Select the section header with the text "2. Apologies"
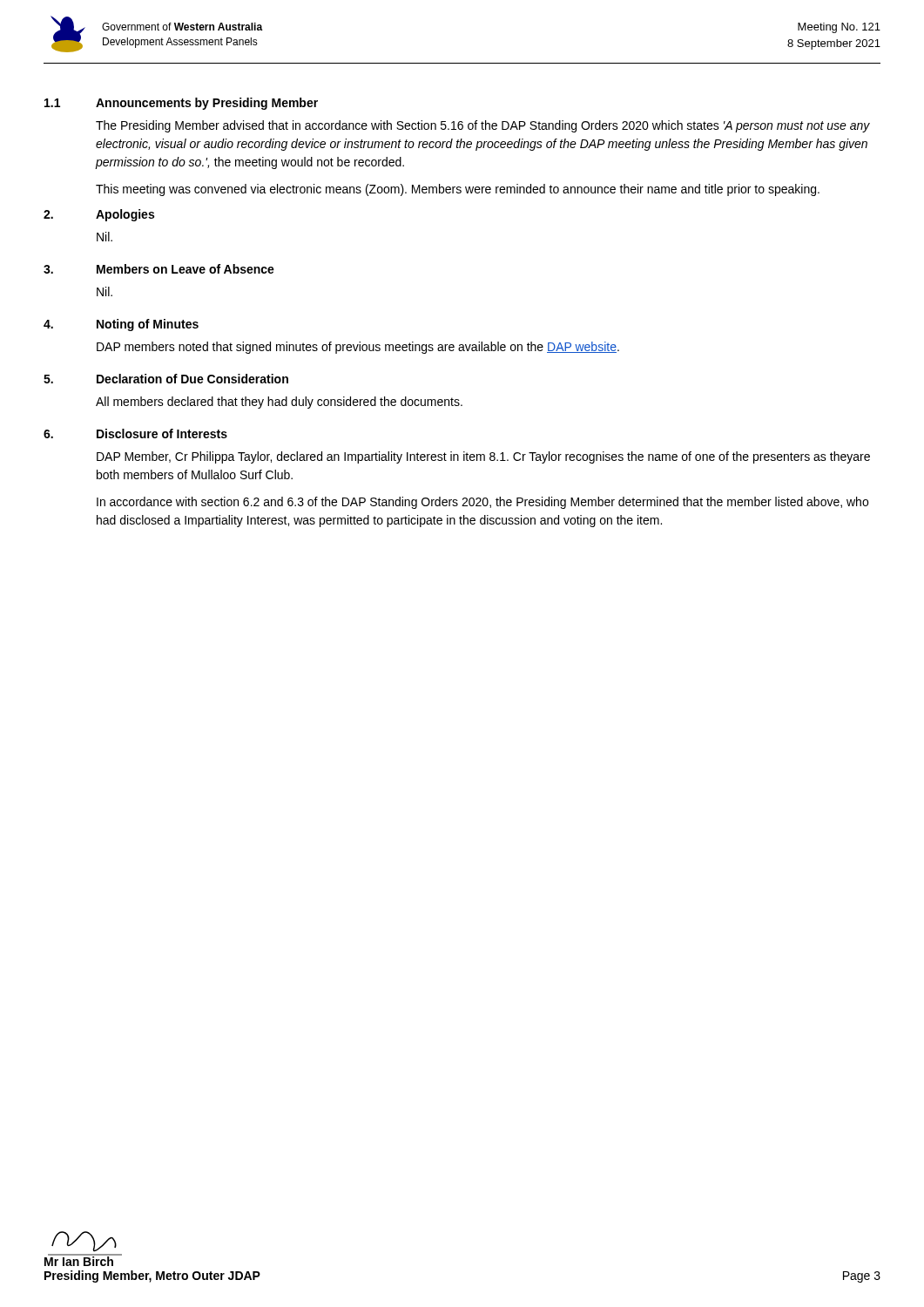The height and width of the screenshot is (1307, 924). coord(99,214)
